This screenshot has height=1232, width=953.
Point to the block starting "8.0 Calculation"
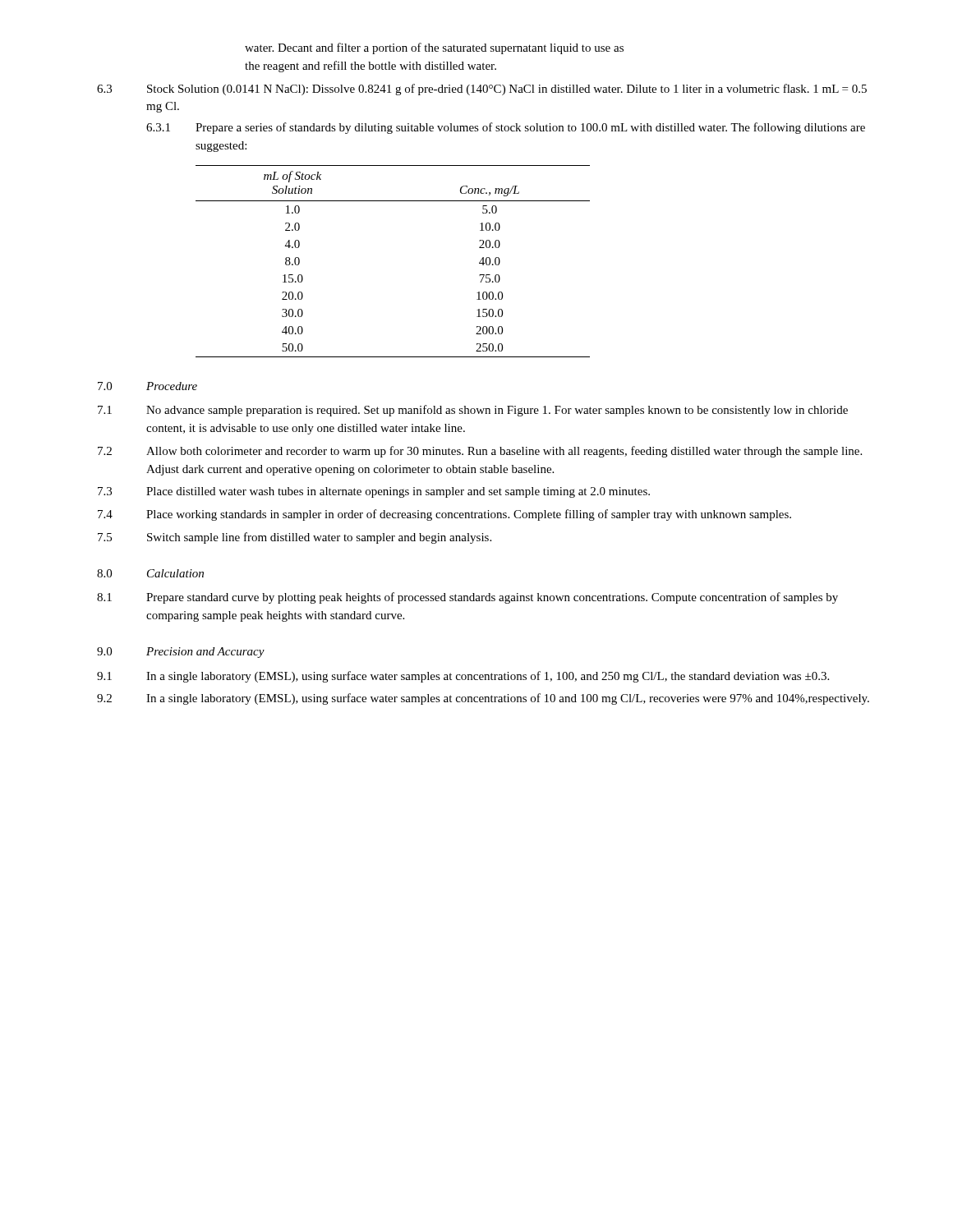coord(151,574)
